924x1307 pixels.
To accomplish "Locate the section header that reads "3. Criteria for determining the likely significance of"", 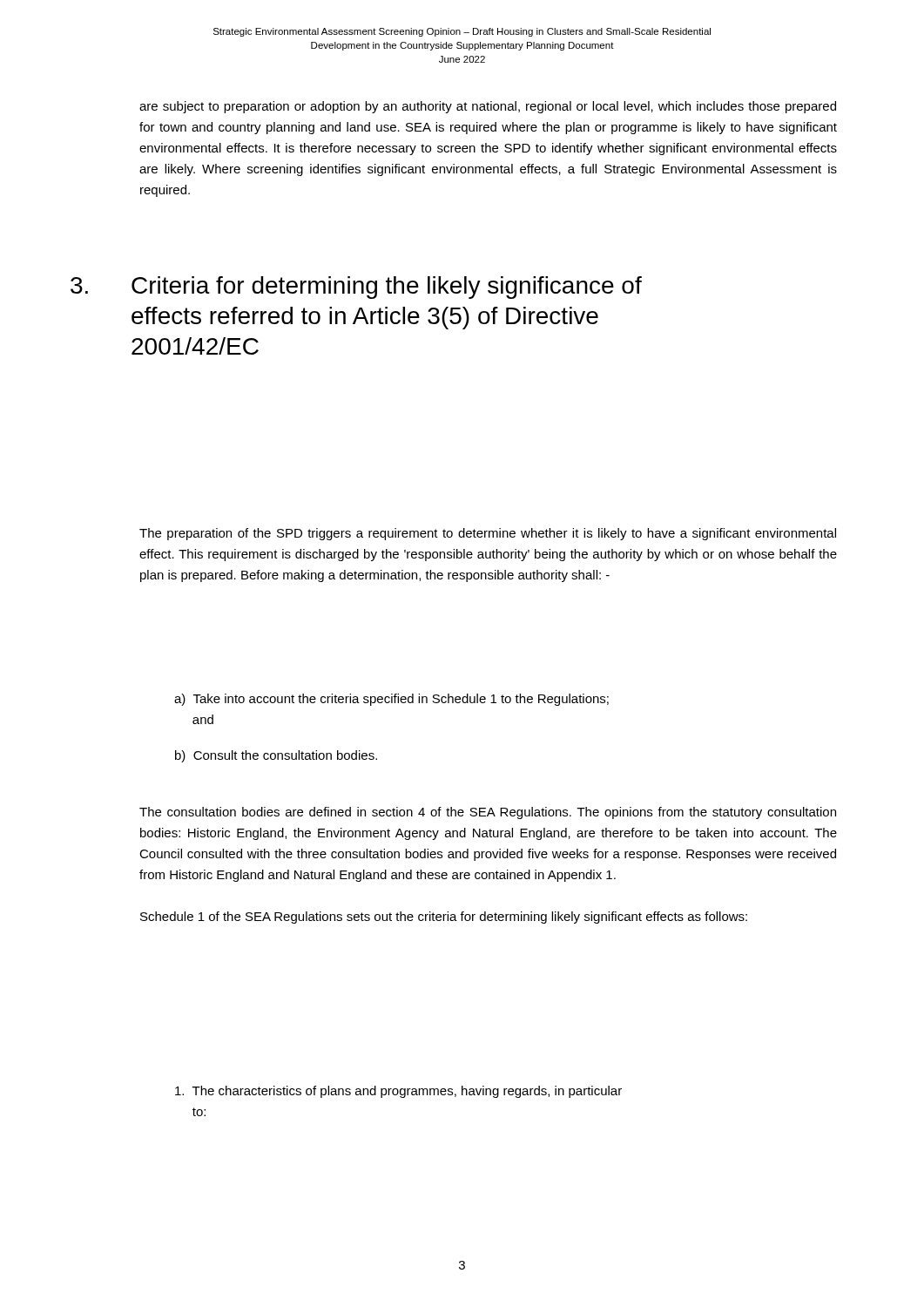I will pos(356,316).
